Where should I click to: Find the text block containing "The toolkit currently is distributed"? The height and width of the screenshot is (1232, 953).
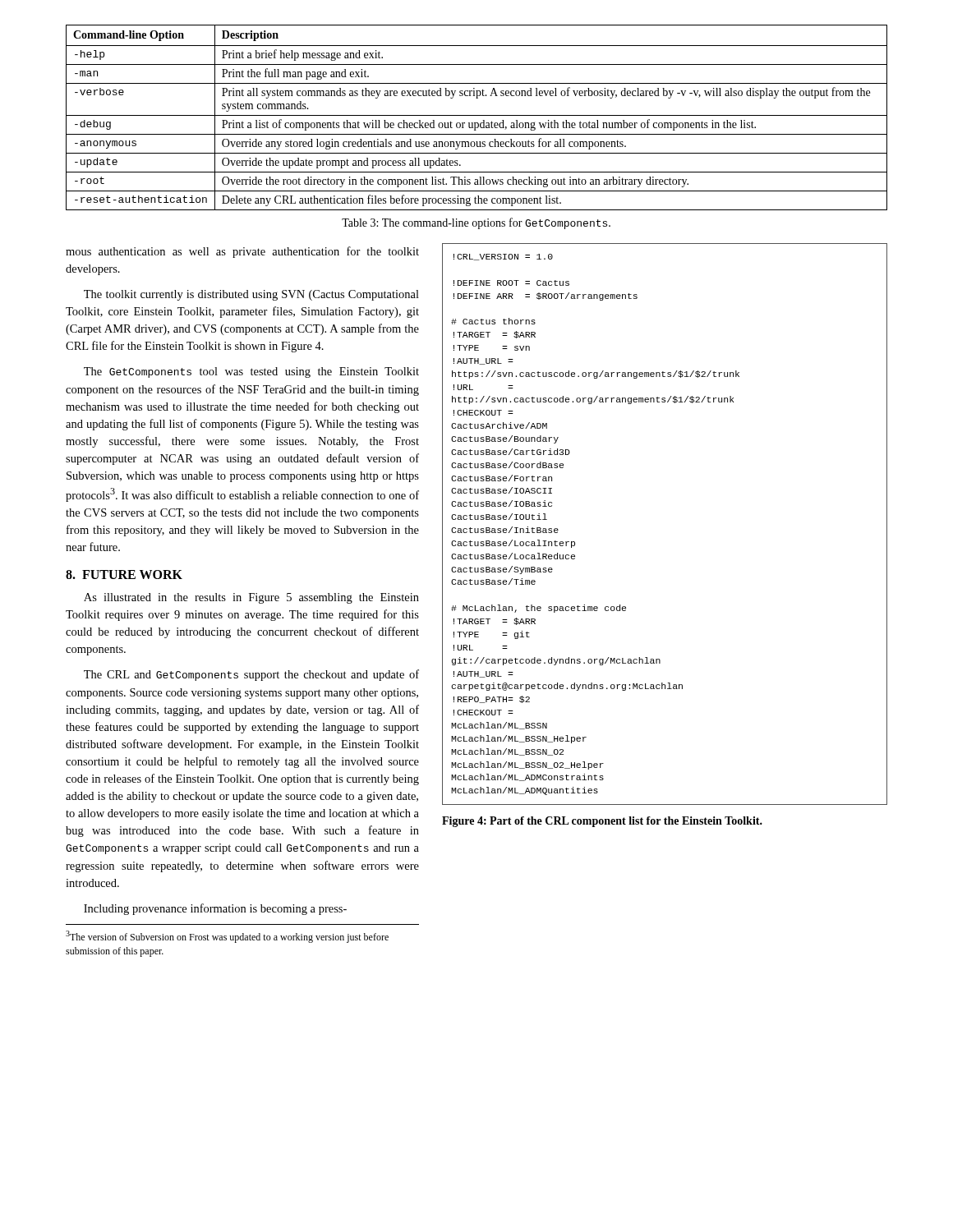tap(242, 320)
